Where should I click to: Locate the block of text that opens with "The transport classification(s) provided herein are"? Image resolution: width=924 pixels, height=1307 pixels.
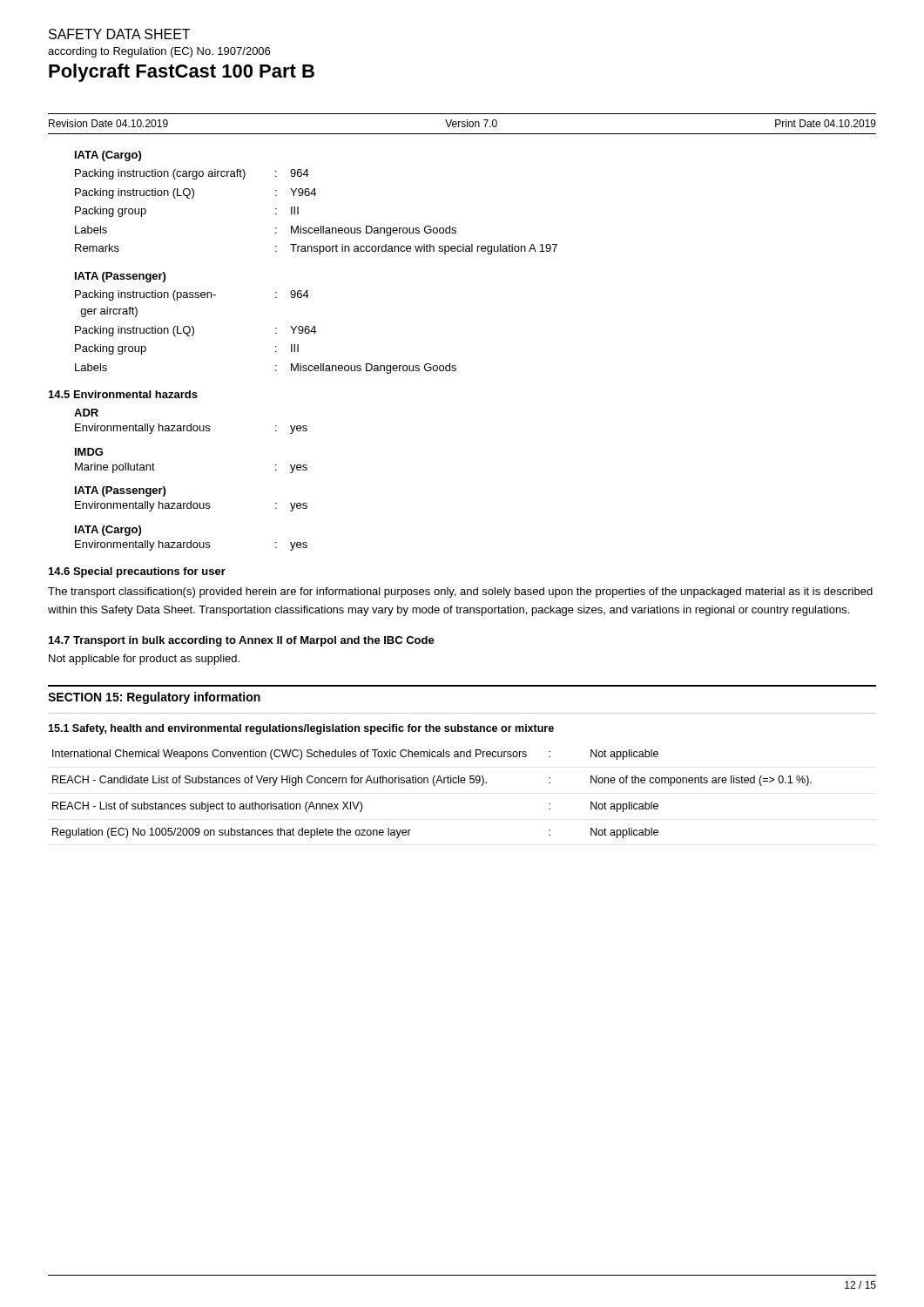(x=460, y=600)
